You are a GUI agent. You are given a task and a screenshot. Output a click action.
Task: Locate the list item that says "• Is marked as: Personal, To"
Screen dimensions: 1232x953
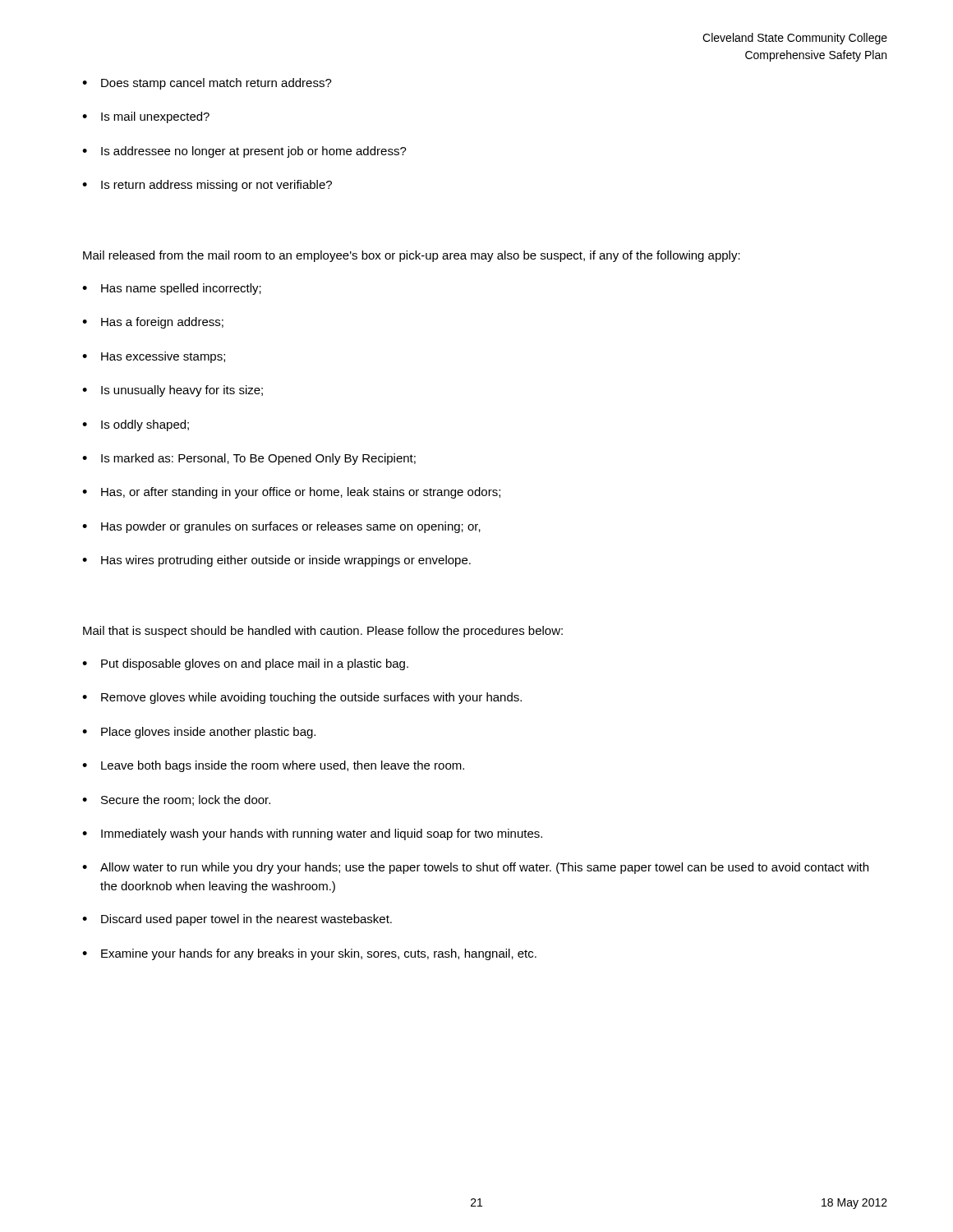pyautogui.click(x=249, y=459)
